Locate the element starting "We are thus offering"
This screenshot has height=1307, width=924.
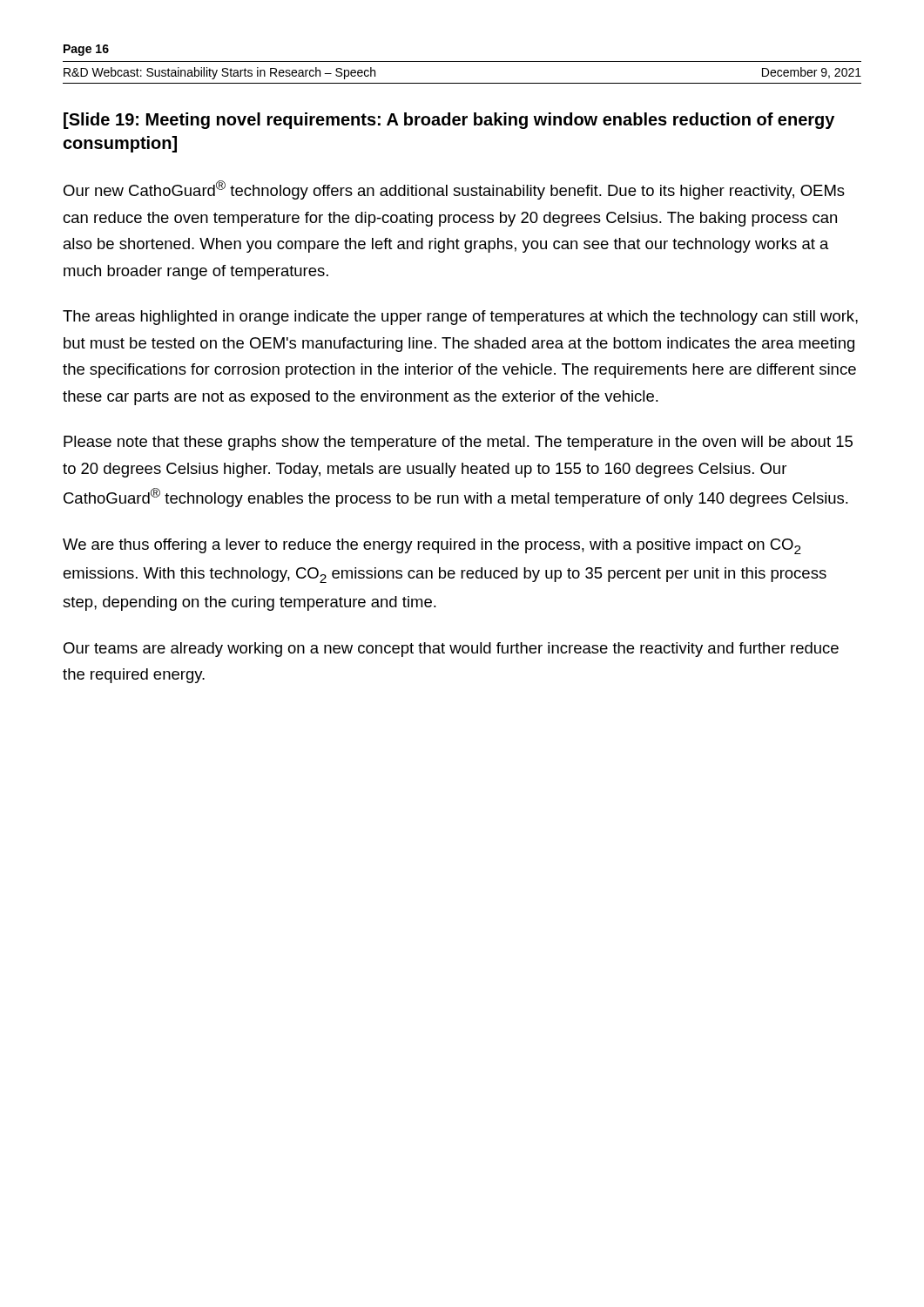pos(445,573)
